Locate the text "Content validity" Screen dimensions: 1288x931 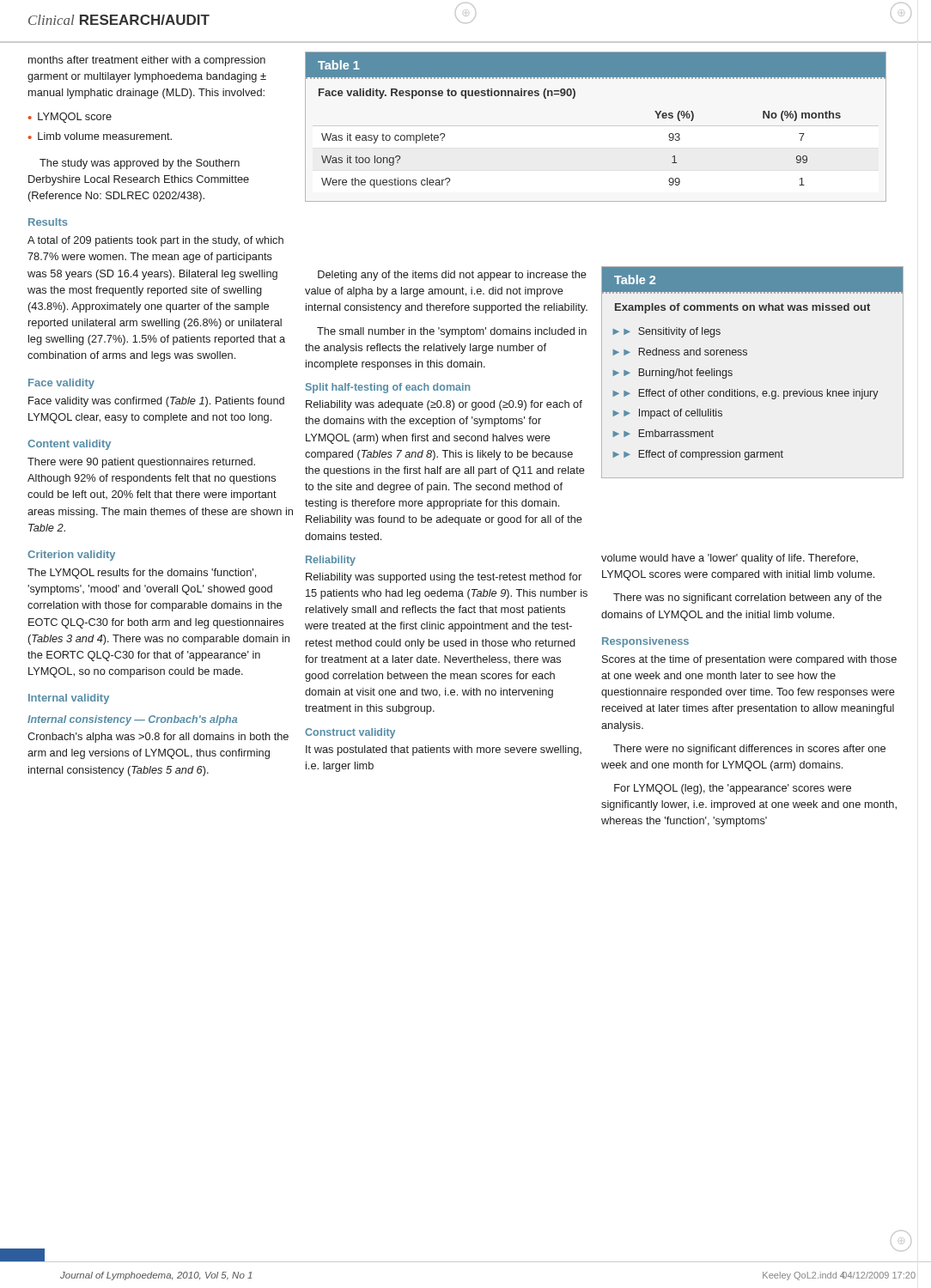pyautogui.click(x=69, y=443)
